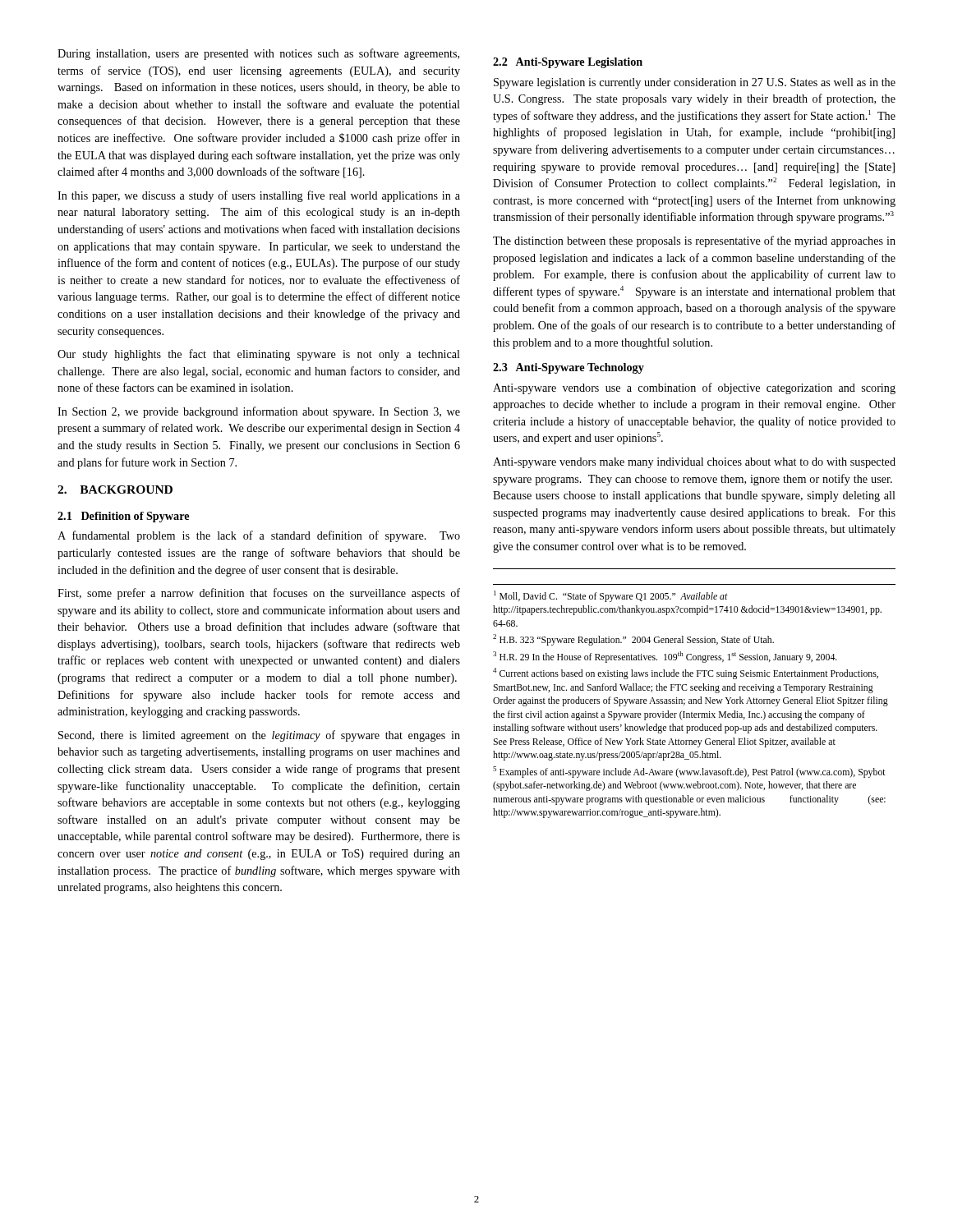
Task: Point to the region starting "3 H.R. 29 In"
Action: pyautogui.click(x=694, y=657)
